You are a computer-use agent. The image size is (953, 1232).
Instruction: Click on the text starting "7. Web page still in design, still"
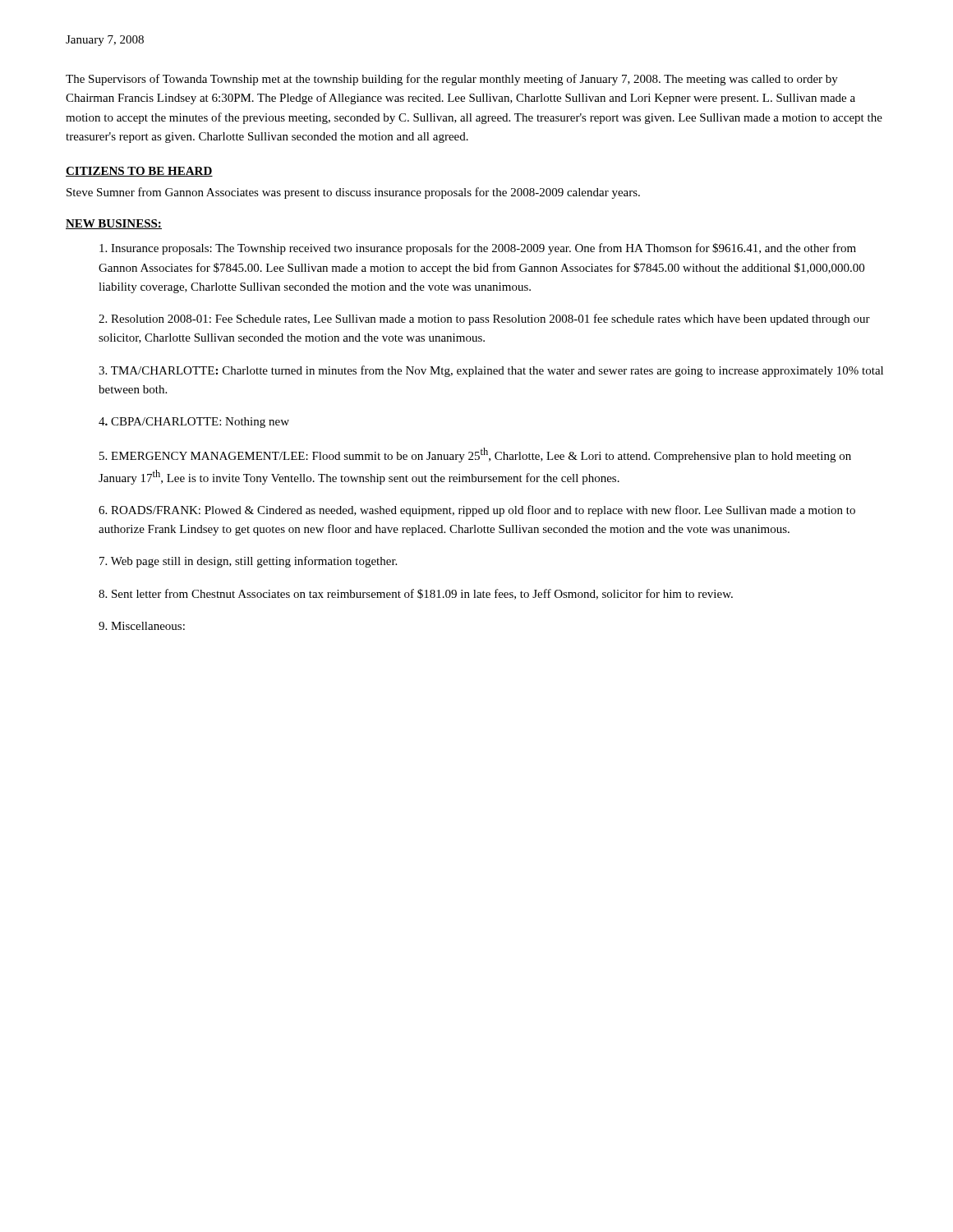(x=248, y=561)
